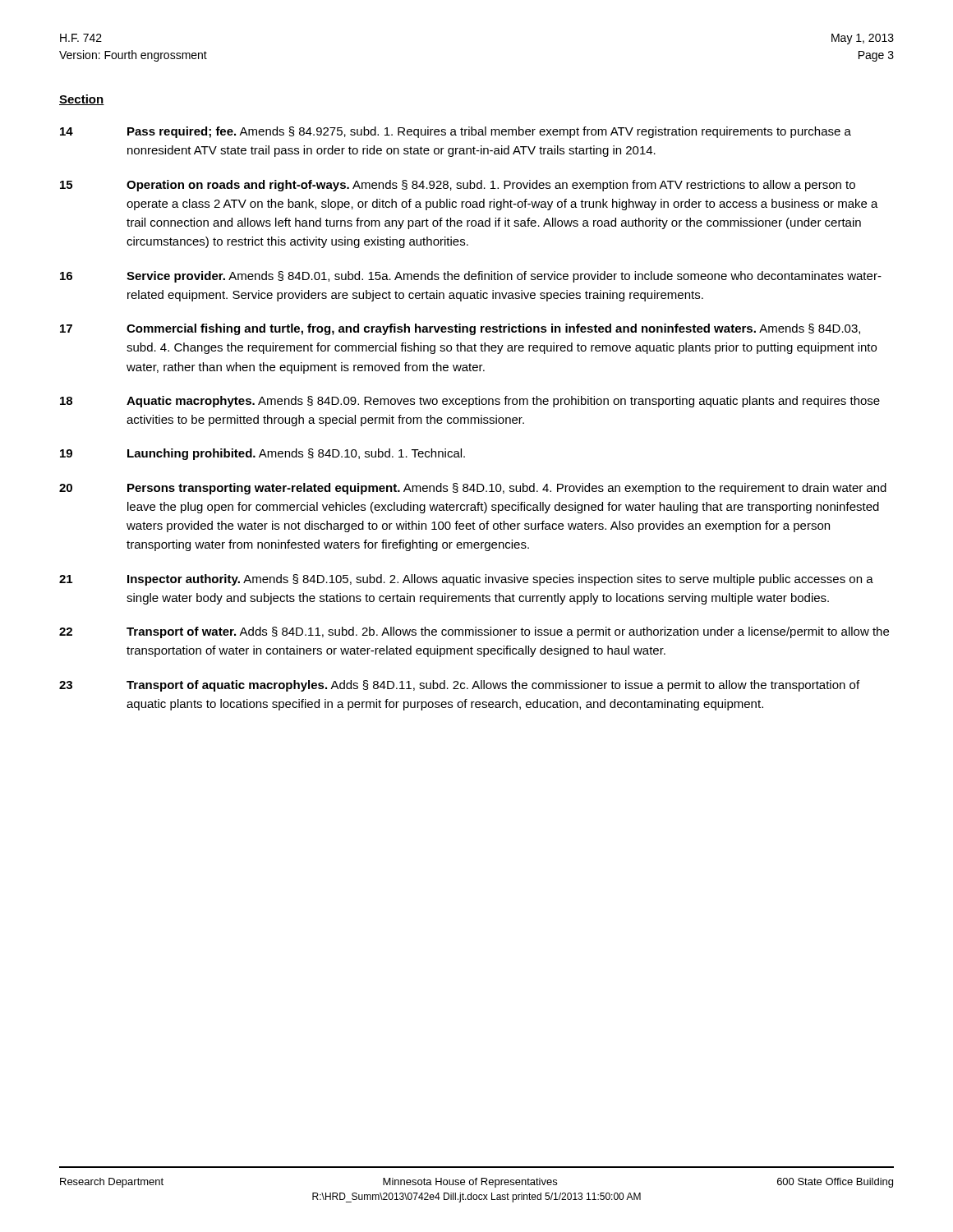Viewport: 953px width, 1232px height.
Task: Locate the block of text that opens with "16 Service provider."
Action: tap(476, 285)
